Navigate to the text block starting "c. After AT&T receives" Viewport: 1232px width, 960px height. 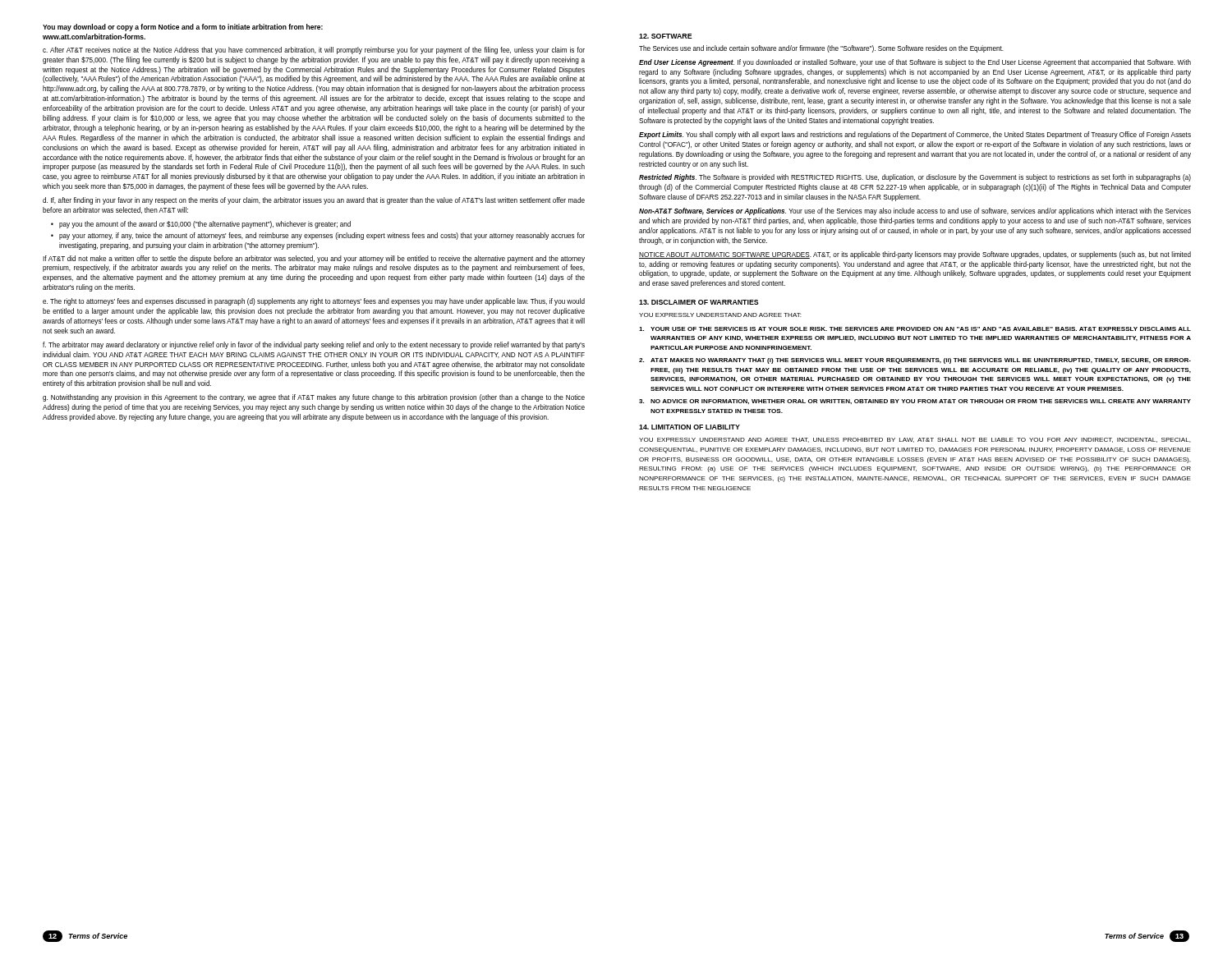pyautogui.click(x=314, y=119)
